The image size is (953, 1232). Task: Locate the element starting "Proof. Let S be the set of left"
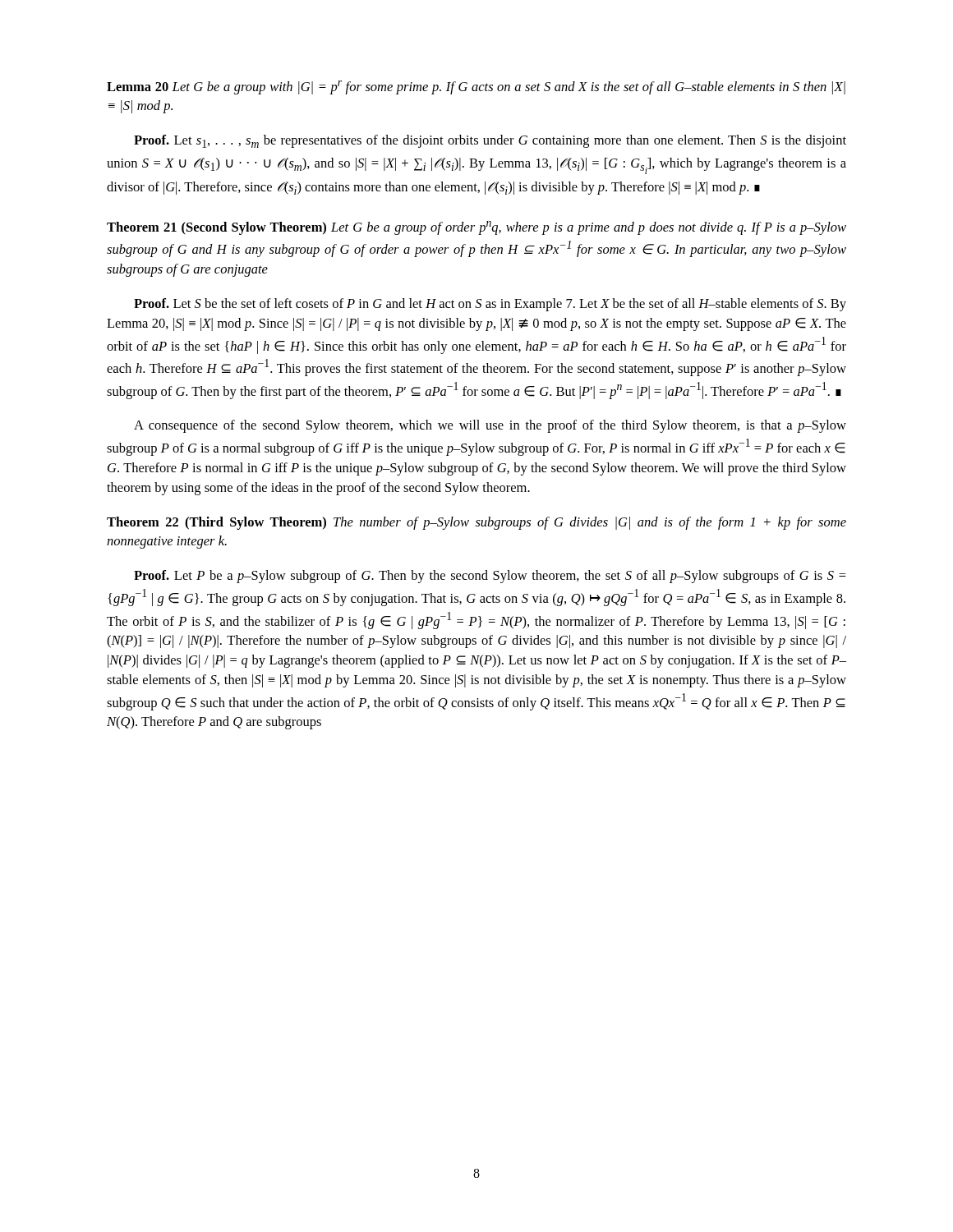click(x=476, y=348)
